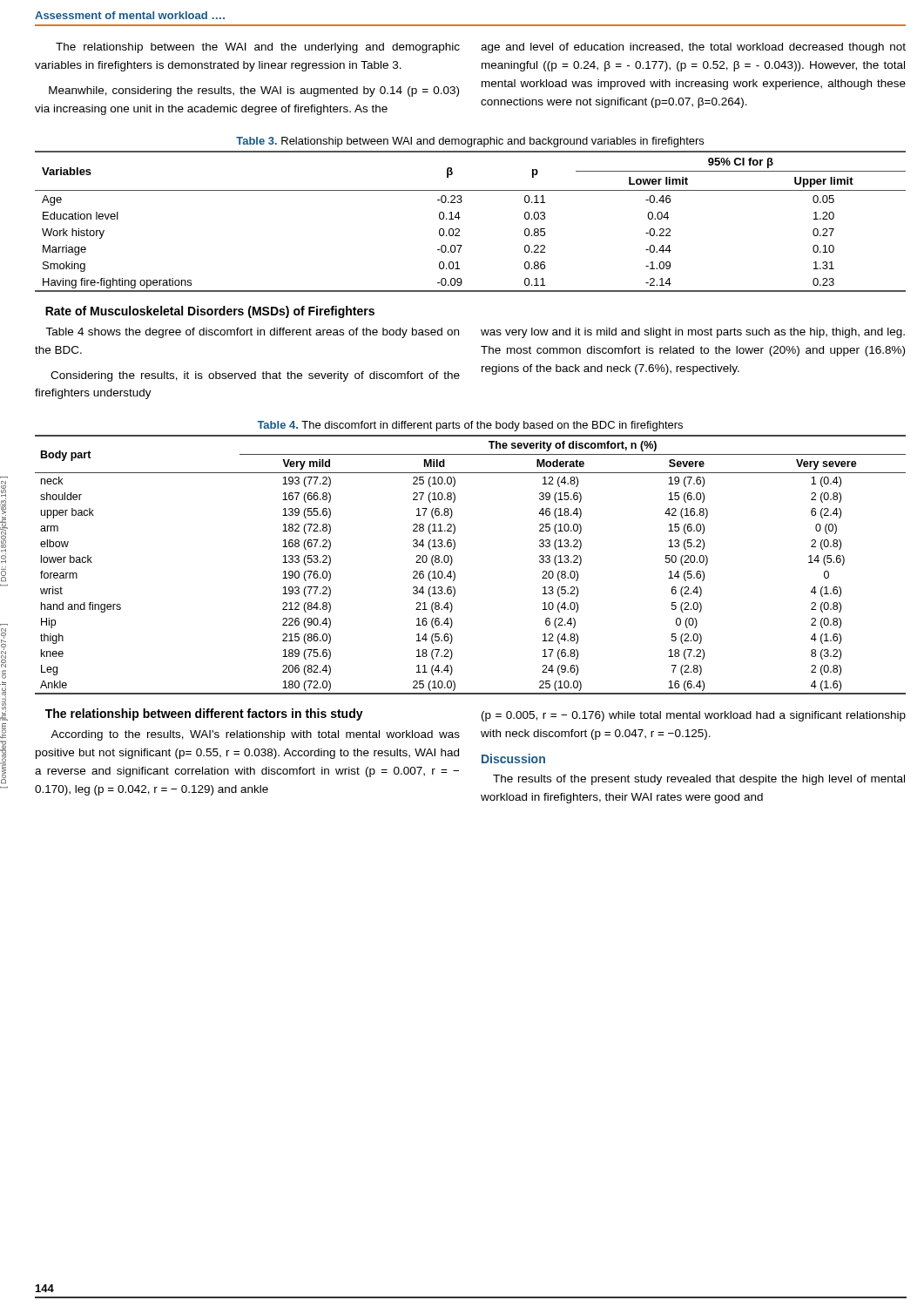Select the table that reads "4 (1.6)"
Viewport: 924px width, 1307px height.
coord(470,565)
